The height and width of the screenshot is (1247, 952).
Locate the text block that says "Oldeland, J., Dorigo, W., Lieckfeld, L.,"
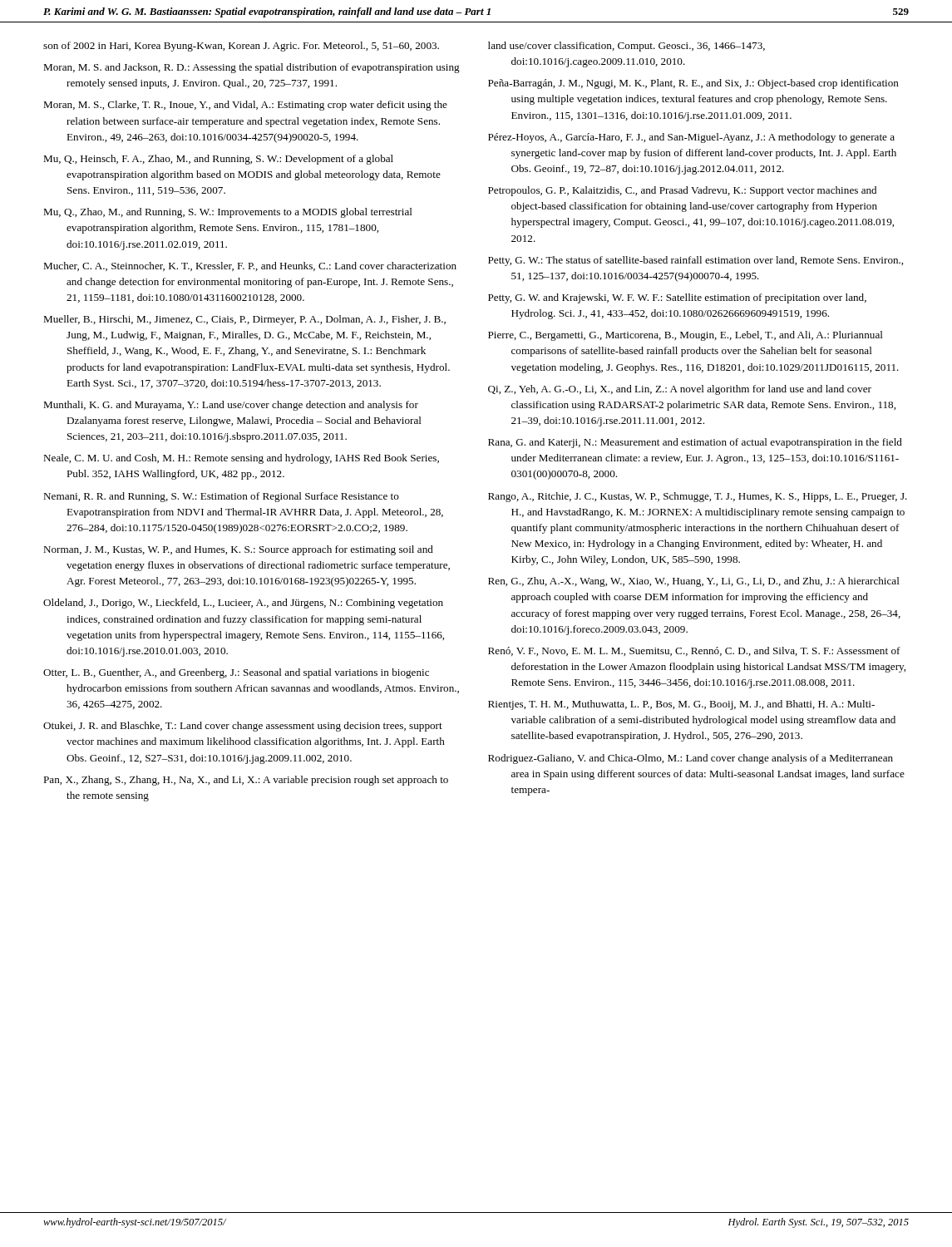(244, 626)
